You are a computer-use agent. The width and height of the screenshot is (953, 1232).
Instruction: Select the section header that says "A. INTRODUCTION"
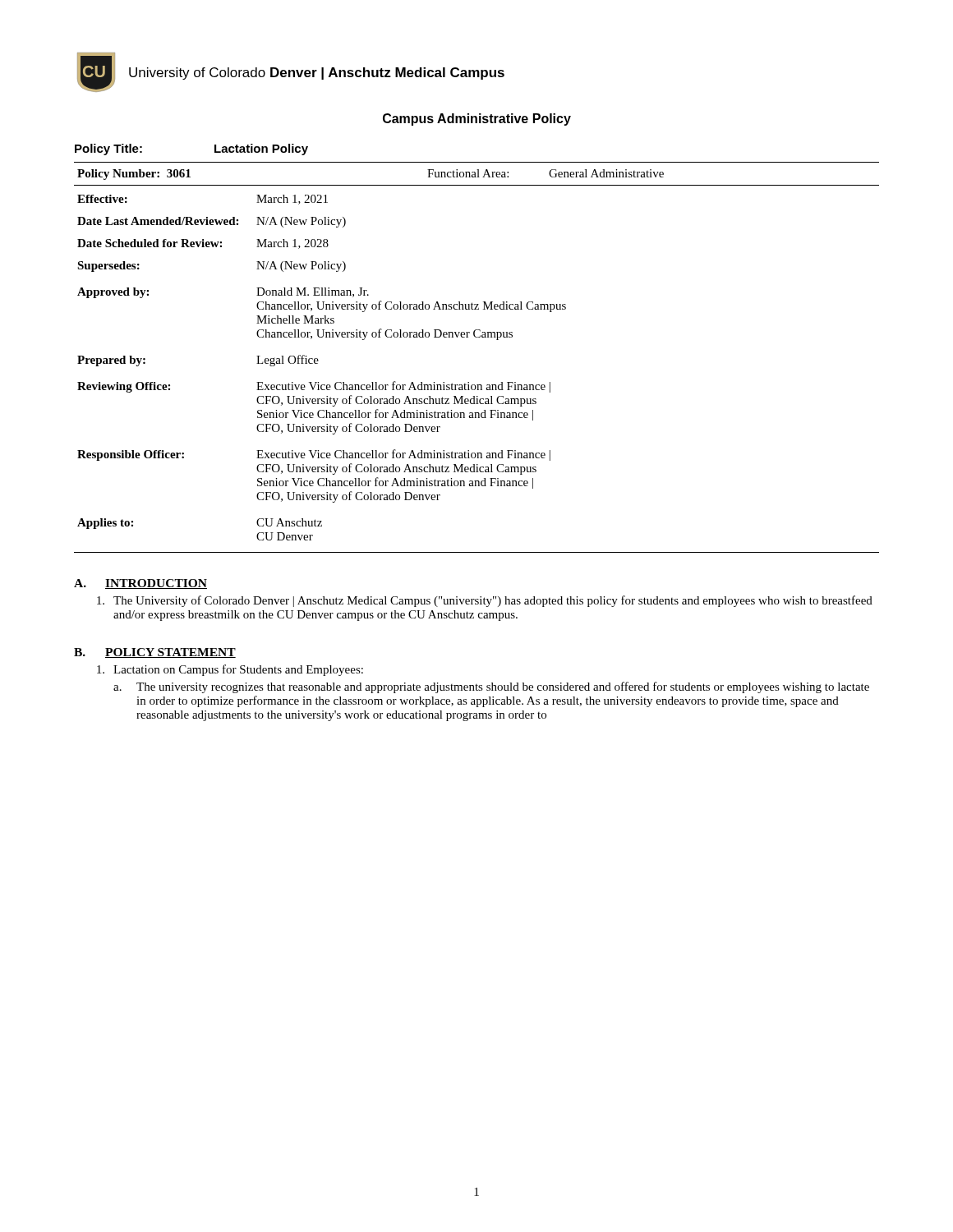click(x=141, y=583)
